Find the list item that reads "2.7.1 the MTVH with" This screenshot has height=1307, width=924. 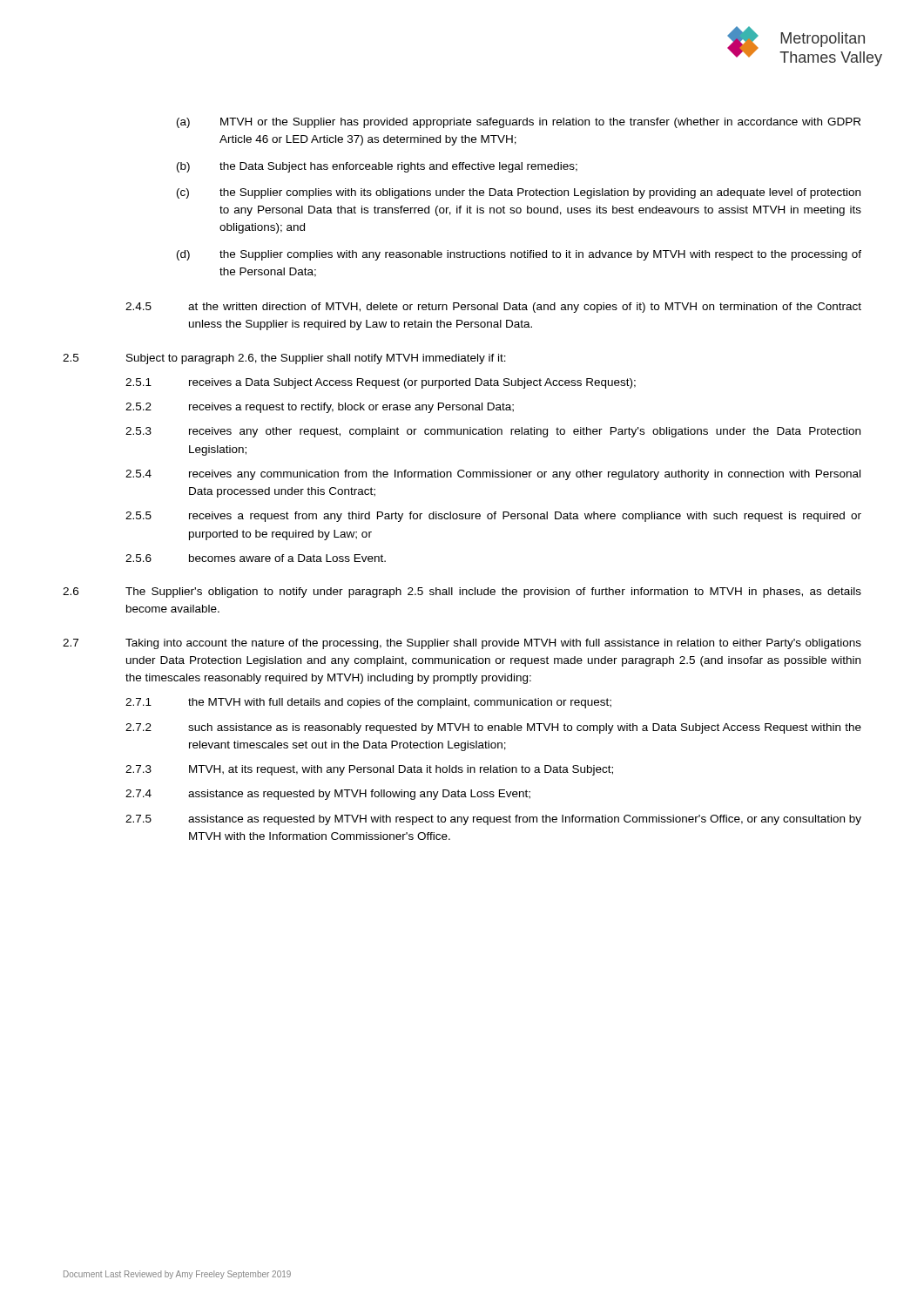pyautogui.click(x=493, y=703)
